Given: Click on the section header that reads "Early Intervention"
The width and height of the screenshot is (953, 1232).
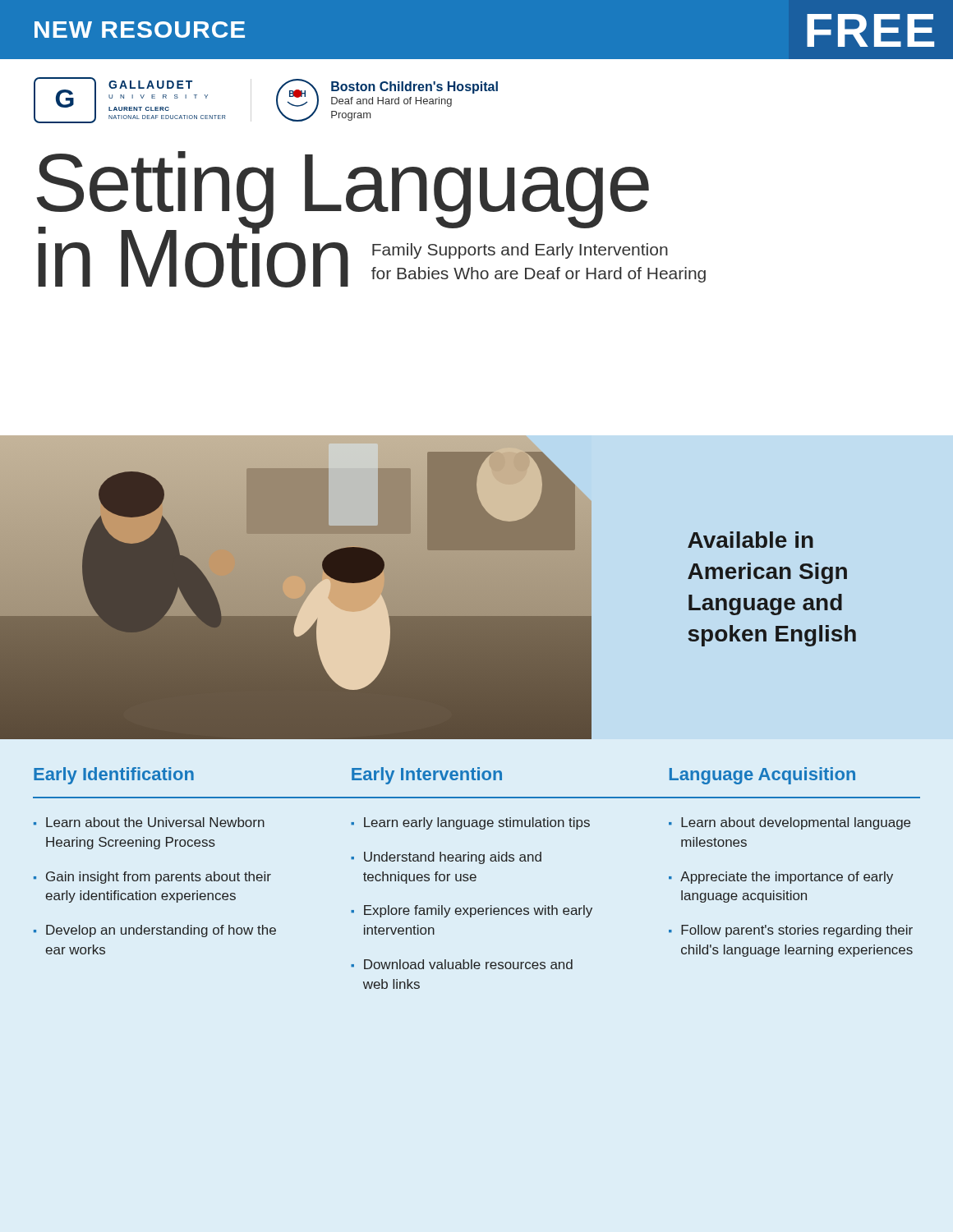Looking at the screenshot, I should point(427,774).
